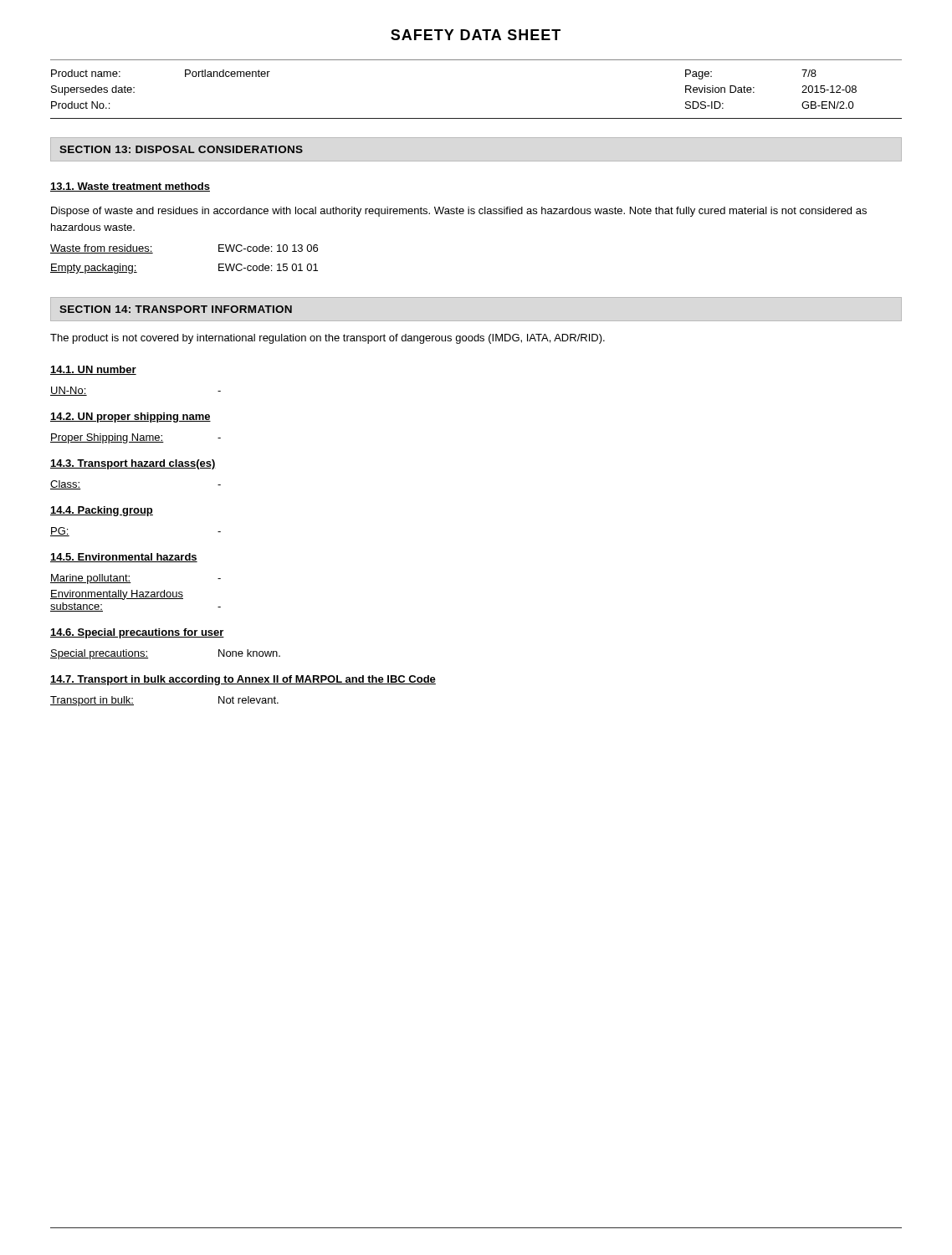This screenshot has height=1255, width=952.
Task: Find "Empty packaging: EWC-code: 15 01 01" on this page
Action: (97, 268)
